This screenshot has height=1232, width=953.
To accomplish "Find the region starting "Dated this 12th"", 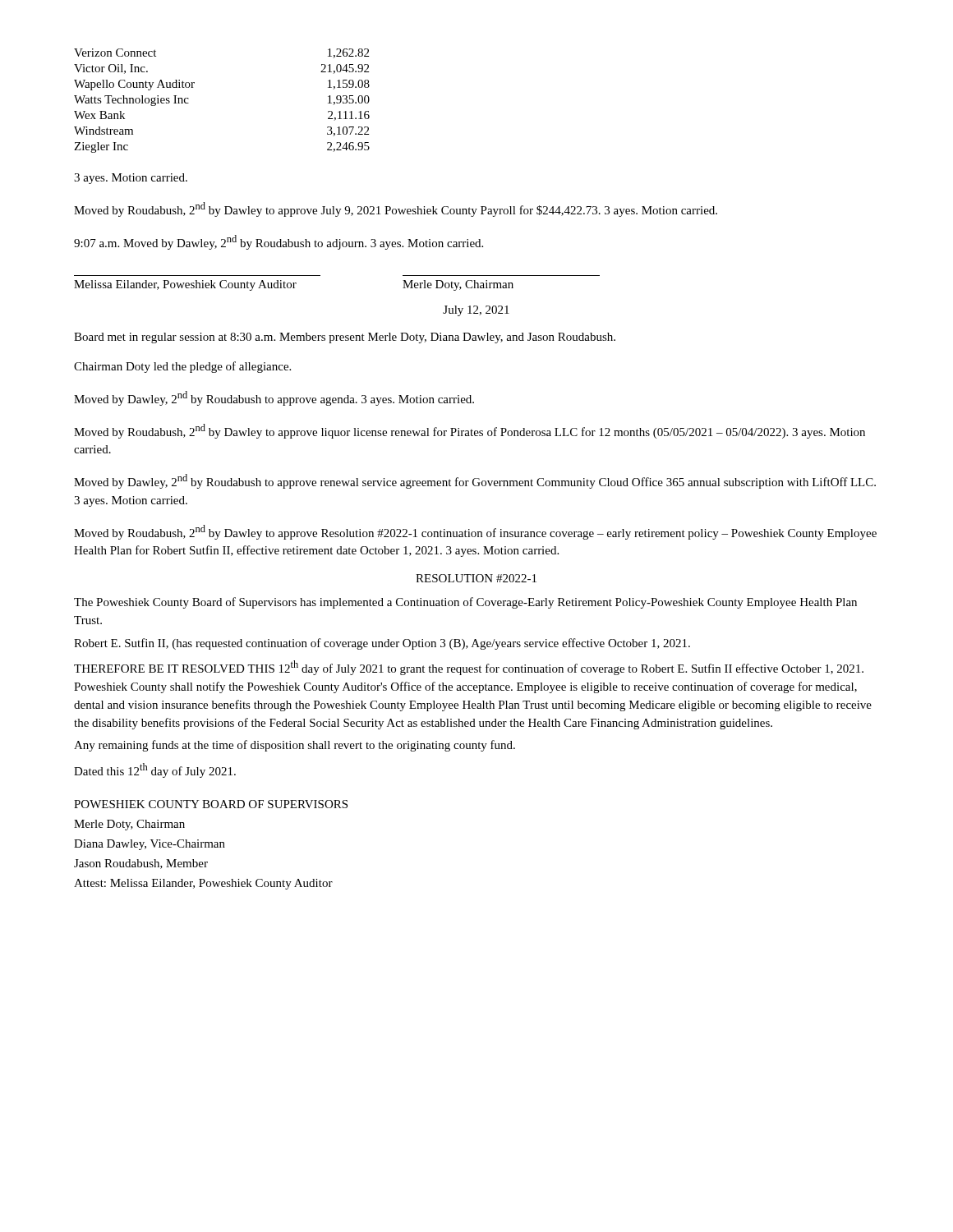I will click(155, 770).
